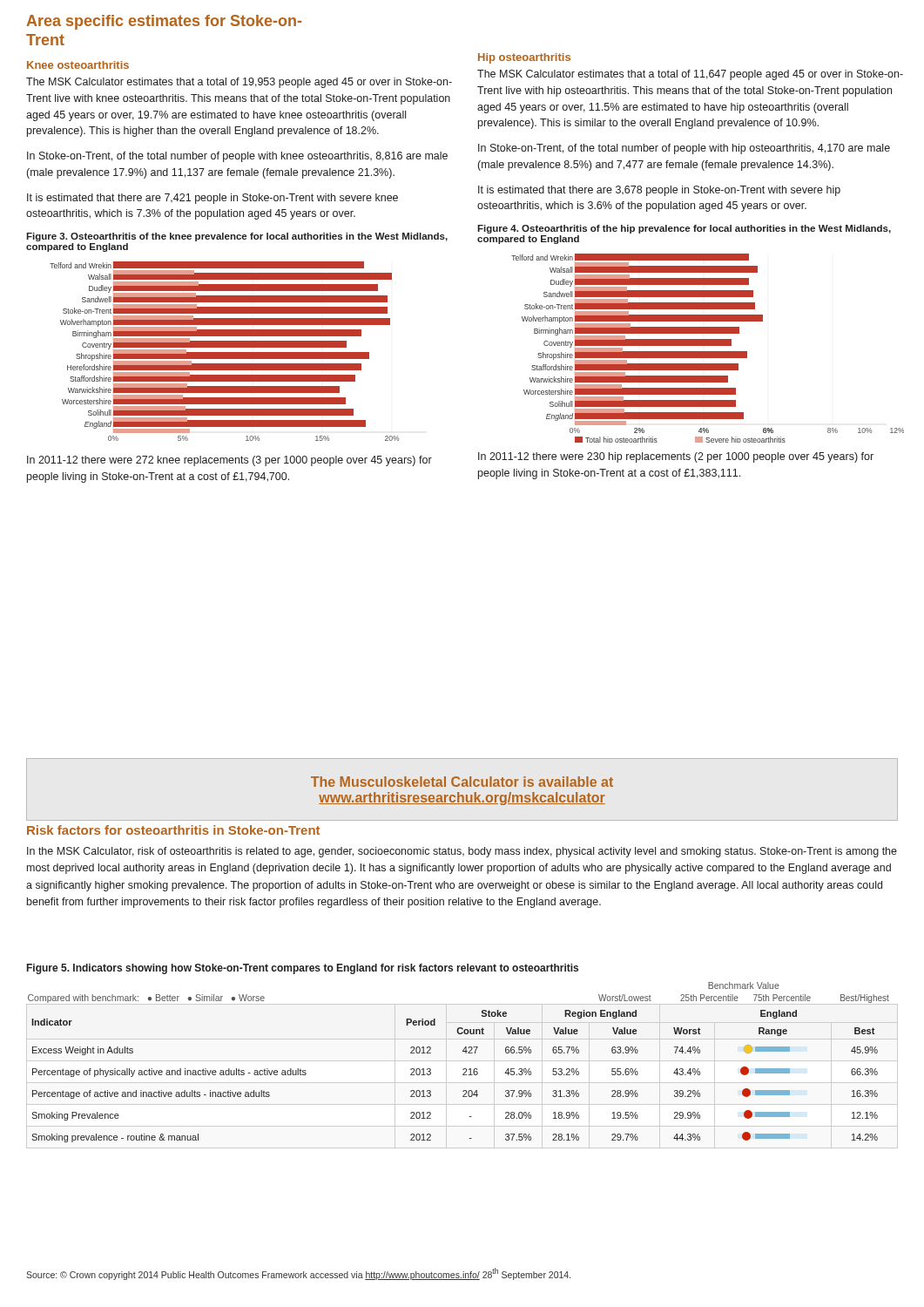The width and height of the screenshot is (924, 1307).
Task: Find the title that says "Area specific estimates for Stoke-on-Trent"
Action: coord(164,30)
